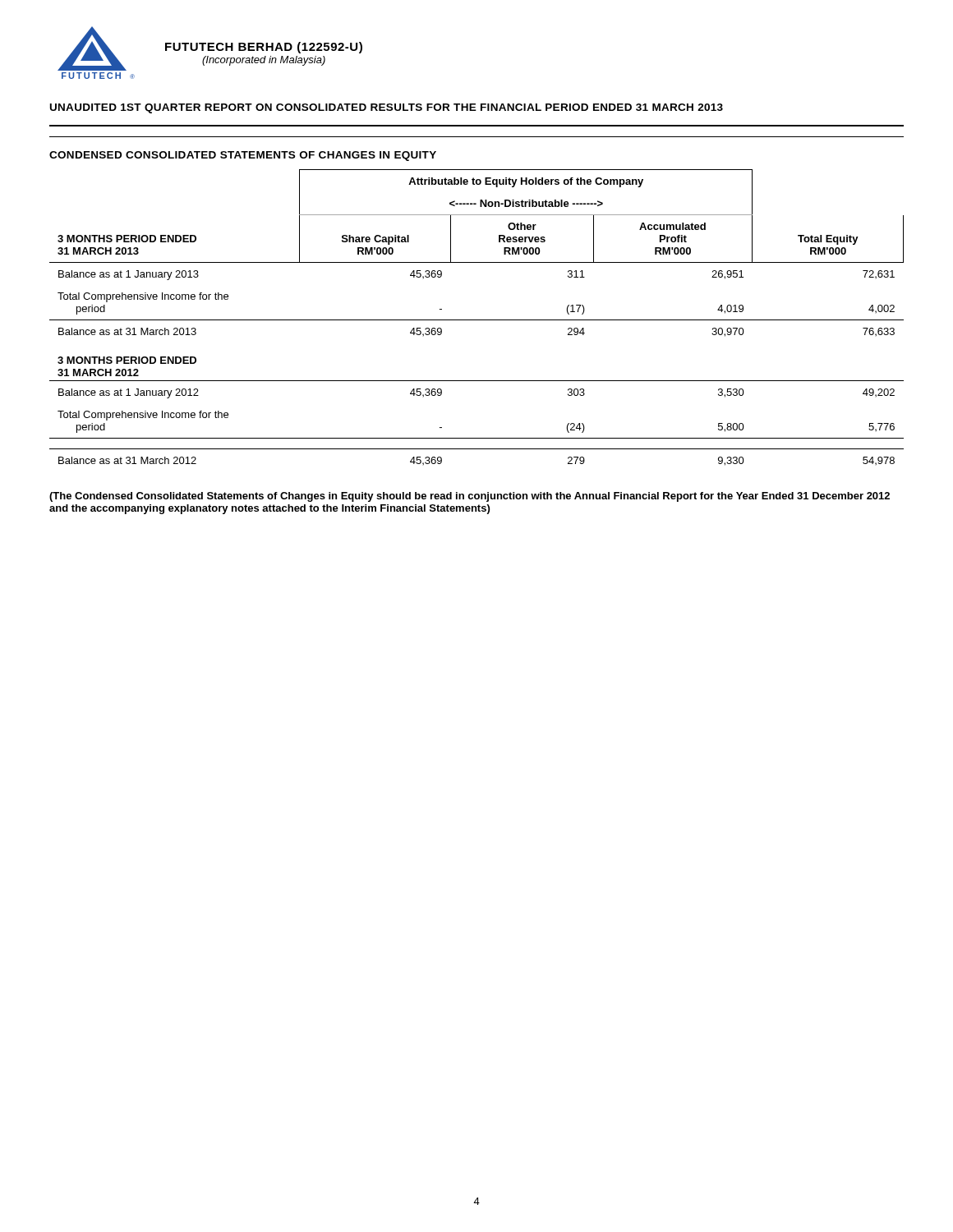Where is the passage that starts "(The Condensed Consolidated Statements of"?
This screenshot has height=1232, width=953.
470,502
